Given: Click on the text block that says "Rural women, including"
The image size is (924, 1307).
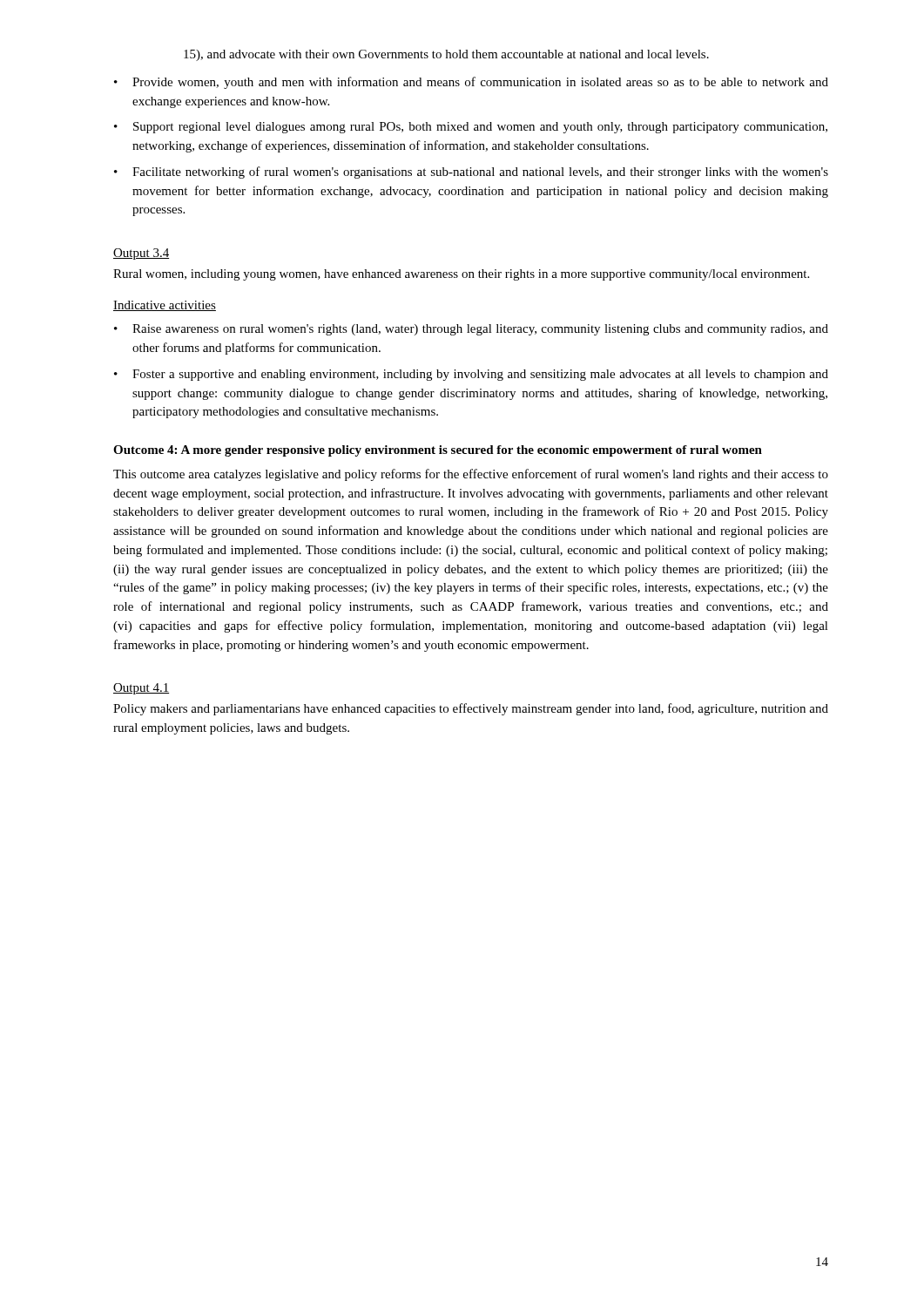Looking at the screenshot, I should (x=462, y=273).
